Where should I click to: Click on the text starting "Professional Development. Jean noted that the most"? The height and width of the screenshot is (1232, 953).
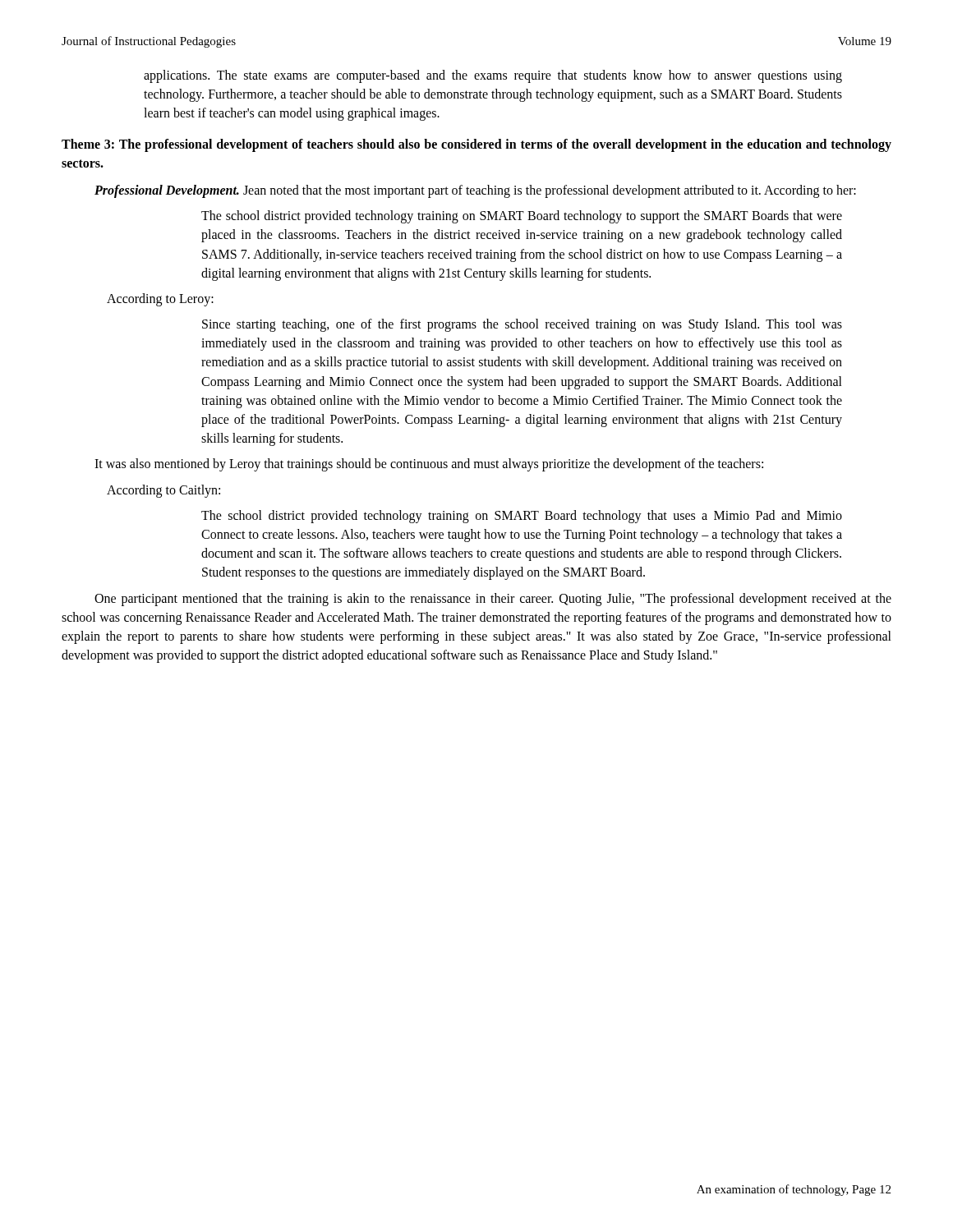pos(476,190)
